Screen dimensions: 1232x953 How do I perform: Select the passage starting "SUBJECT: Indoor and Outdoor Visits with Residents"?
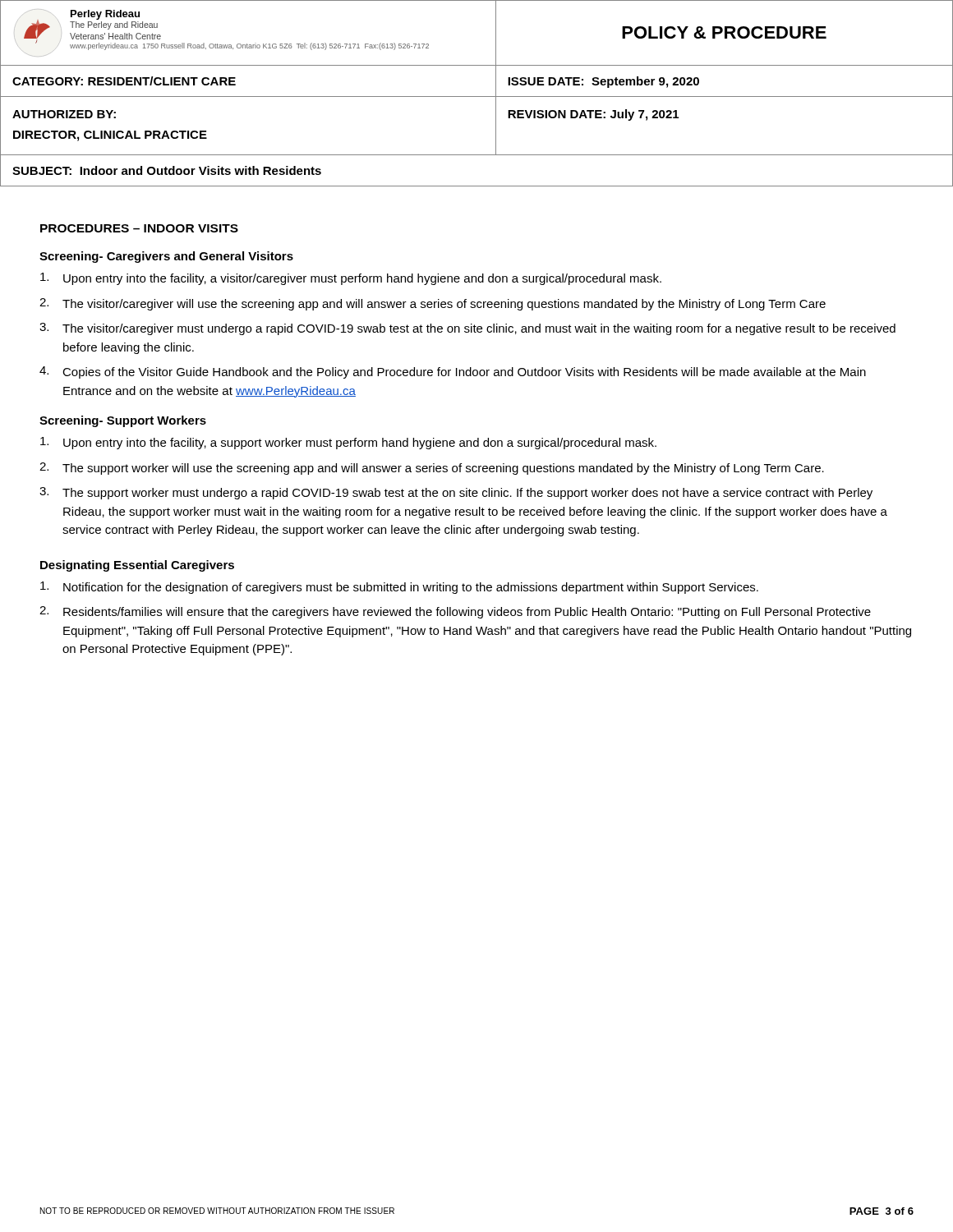click(476, 171)
